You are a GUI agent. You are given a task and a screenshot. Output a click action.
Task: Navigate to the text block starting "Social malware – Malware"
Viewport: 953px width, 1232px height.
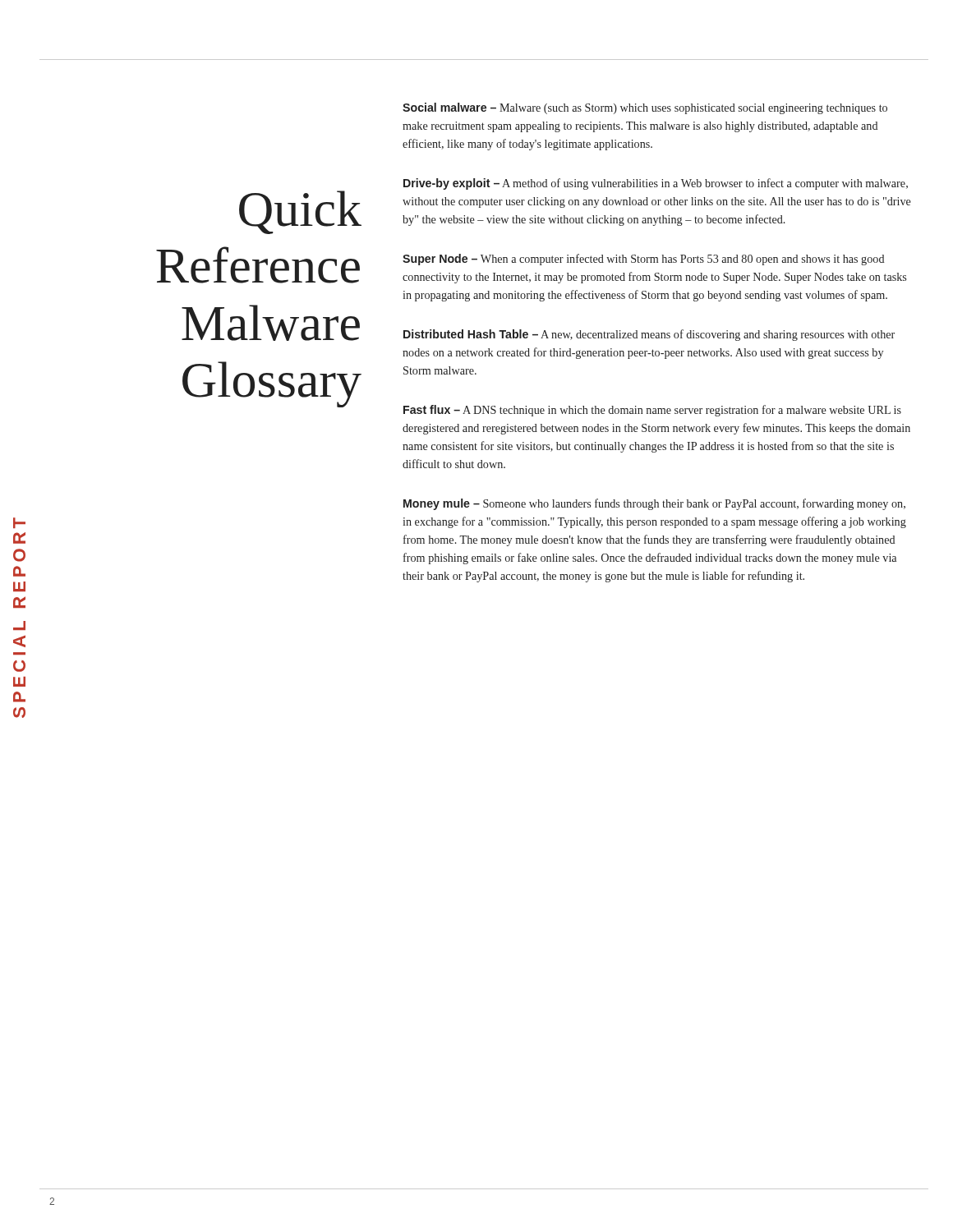click(645, 126)
